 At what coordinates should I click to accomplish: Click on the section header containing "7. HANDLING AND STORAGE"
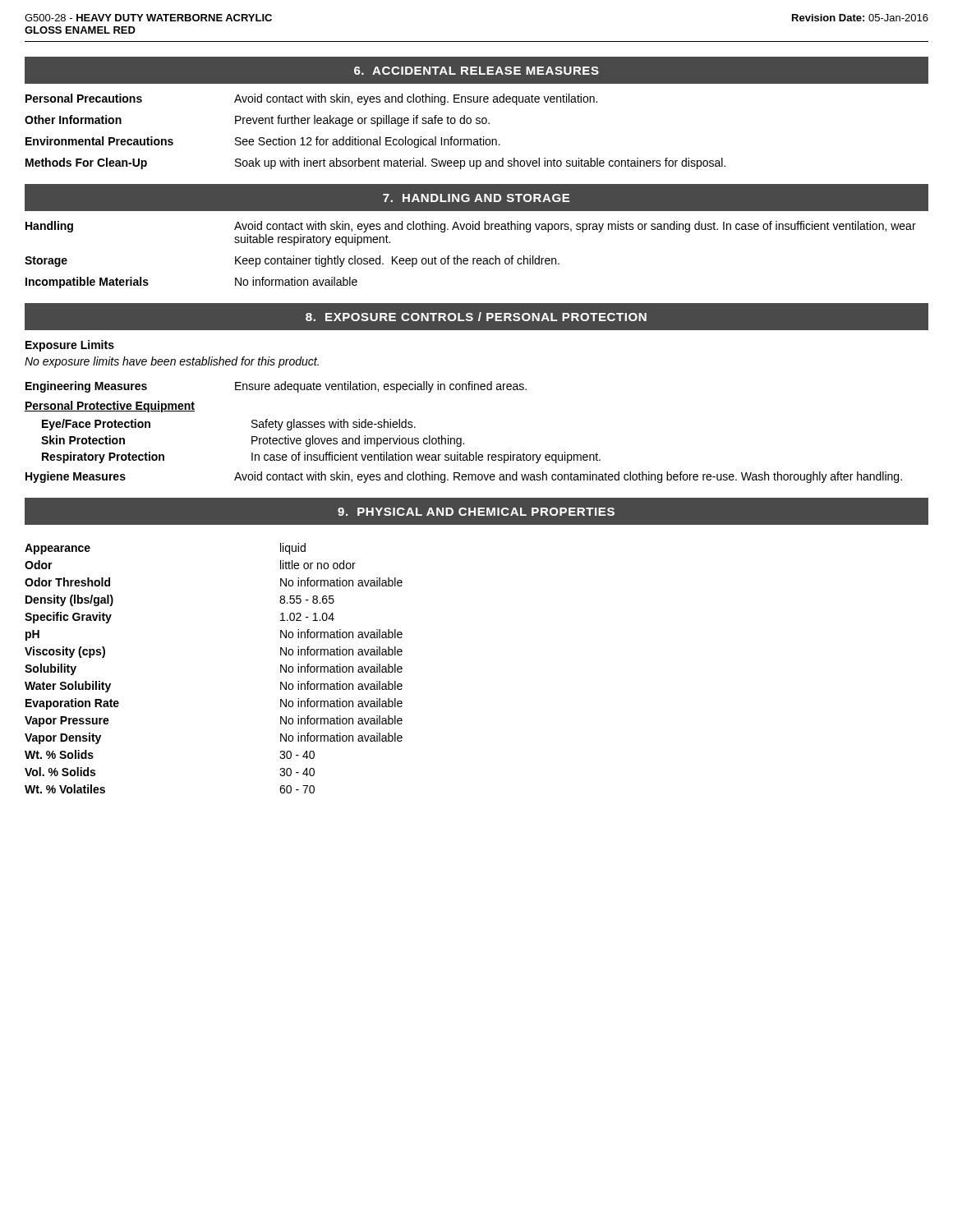tap(476, 198)
